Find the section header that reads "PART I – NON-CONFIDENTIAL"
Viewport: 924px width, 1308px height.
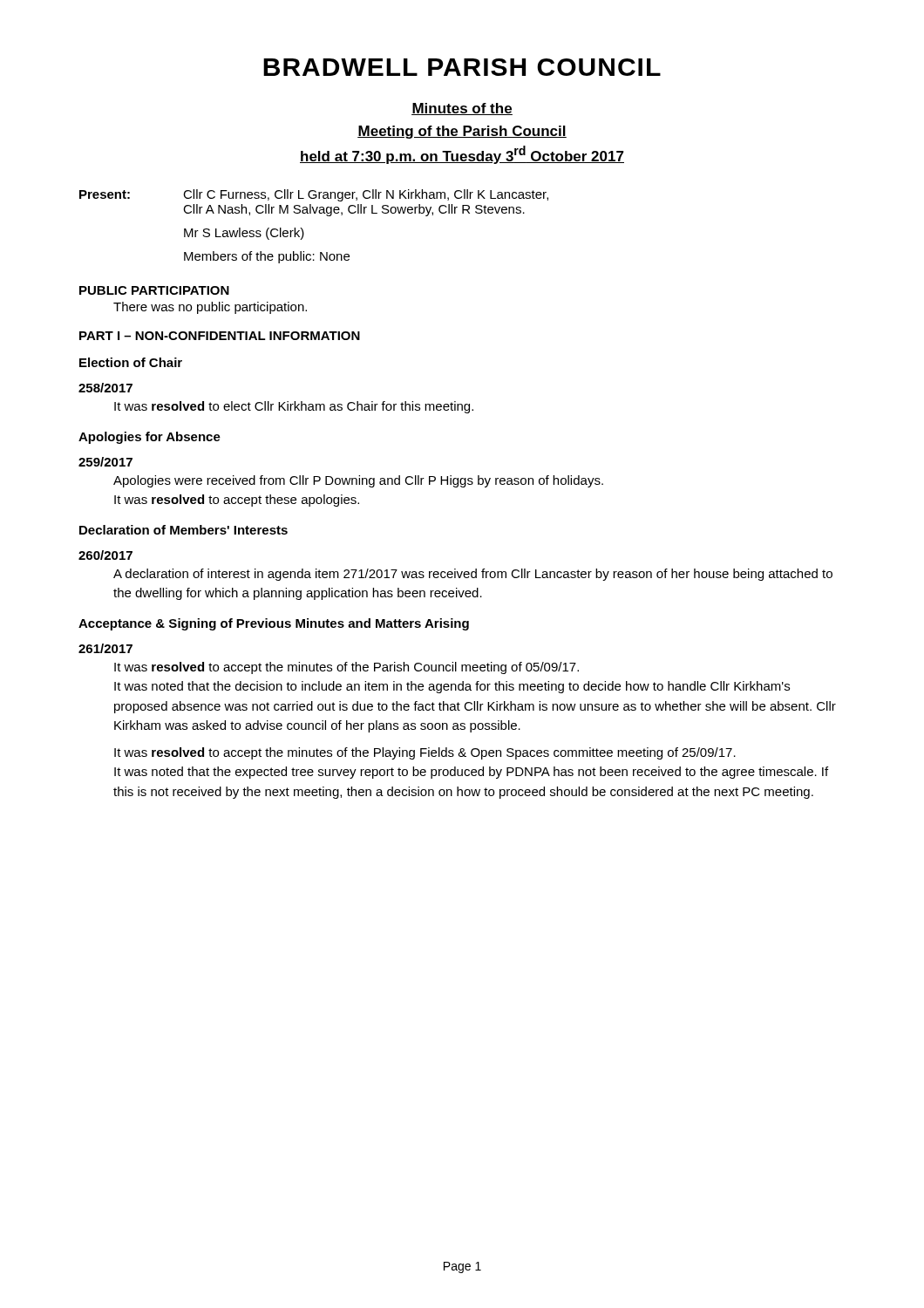pos(219,335)
